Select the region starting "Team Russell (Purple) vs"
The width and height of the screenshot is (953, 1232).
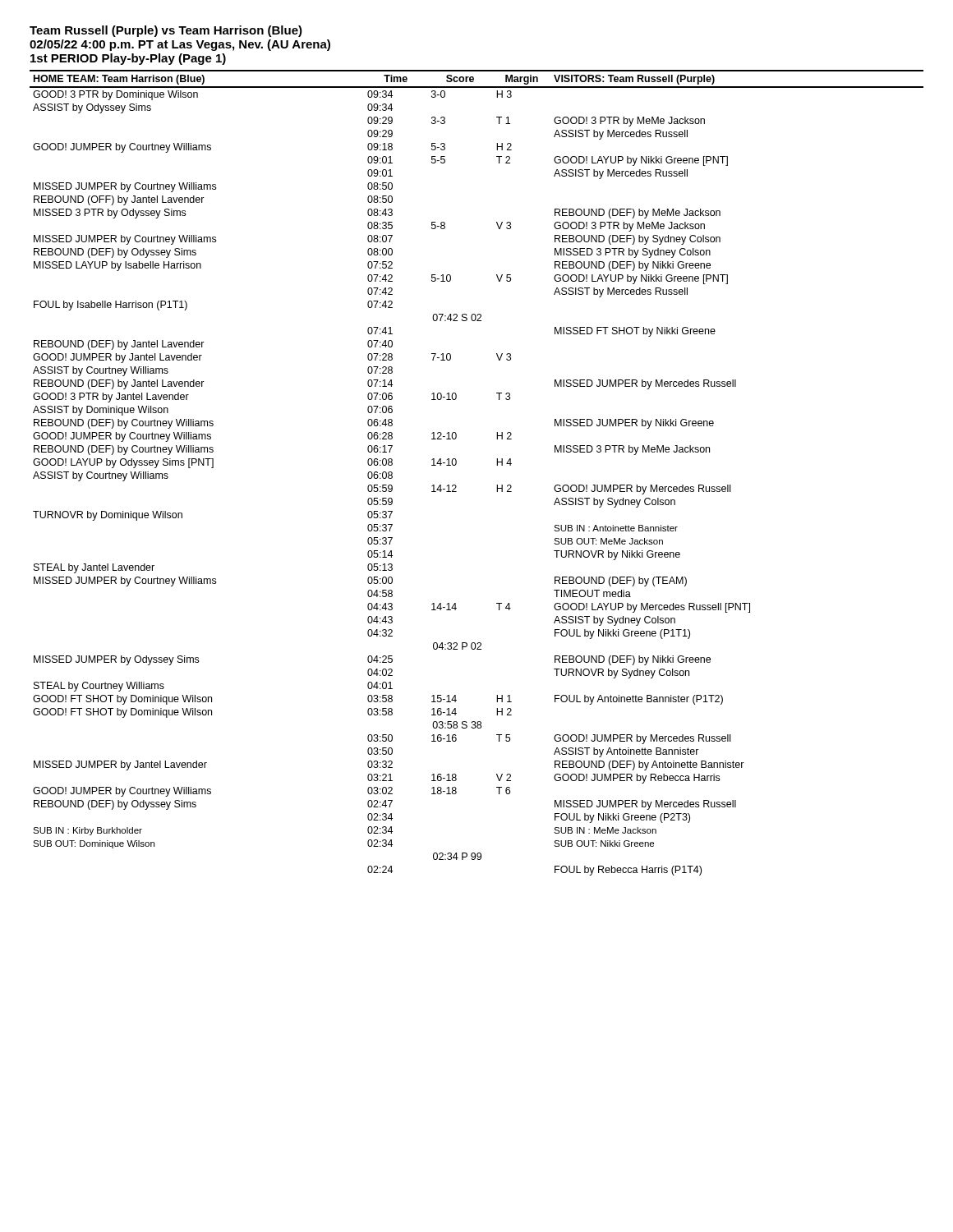(166, 31)
